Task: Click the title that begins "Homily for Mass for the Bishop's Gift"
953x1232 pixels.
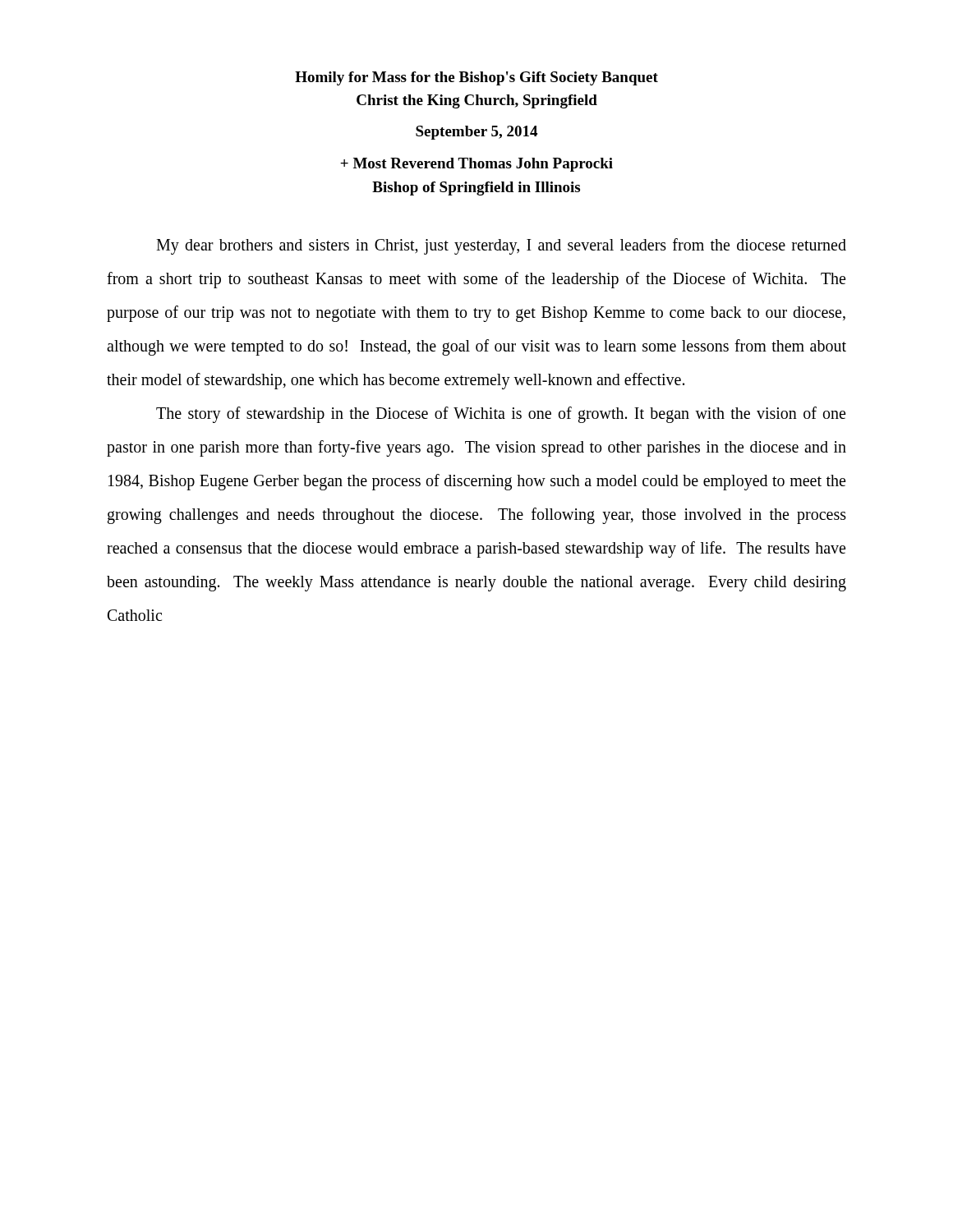Action: [476, 88]
